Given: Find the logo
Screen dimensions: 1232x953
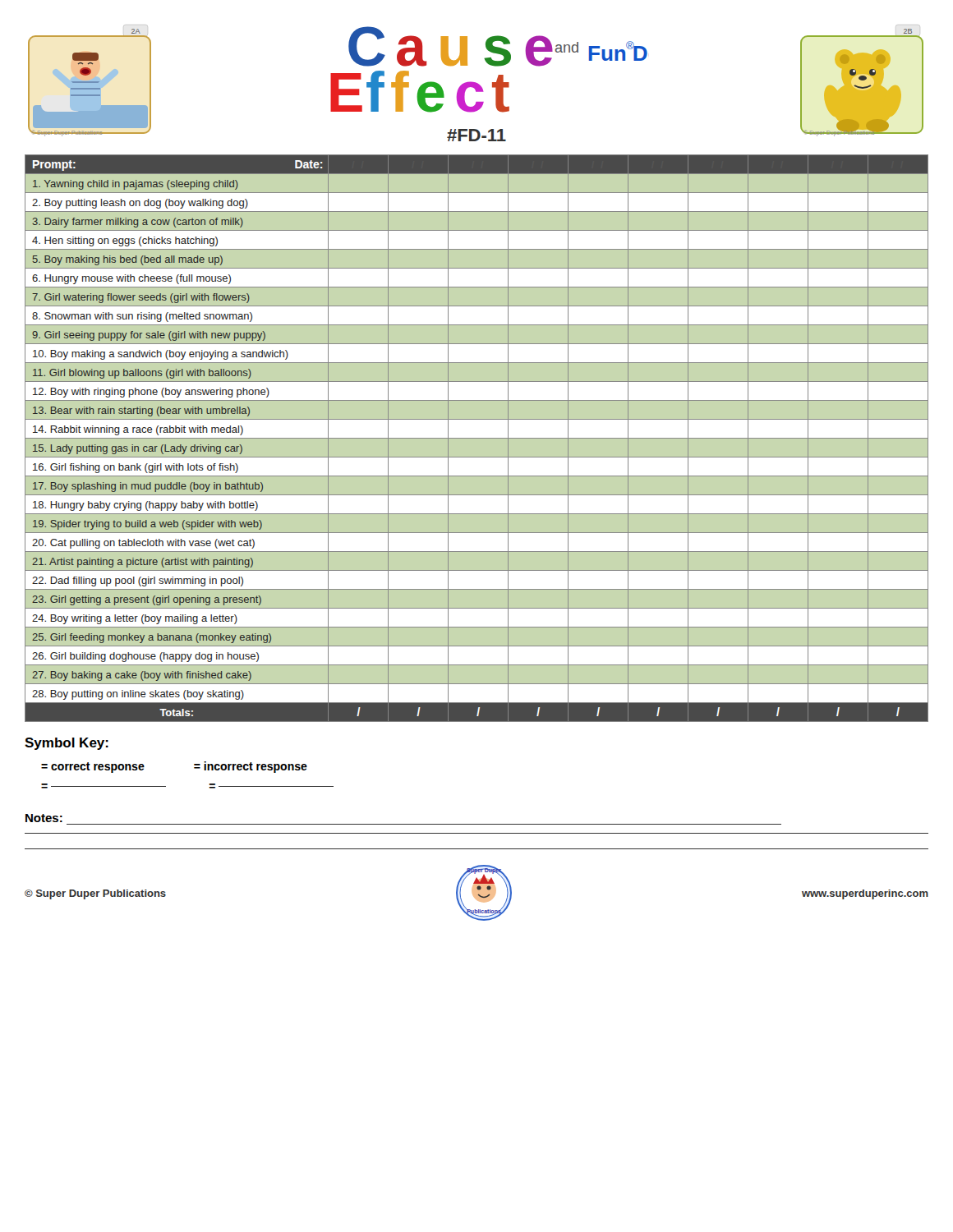Looking at the screenshot, I should tap(476, 81).
